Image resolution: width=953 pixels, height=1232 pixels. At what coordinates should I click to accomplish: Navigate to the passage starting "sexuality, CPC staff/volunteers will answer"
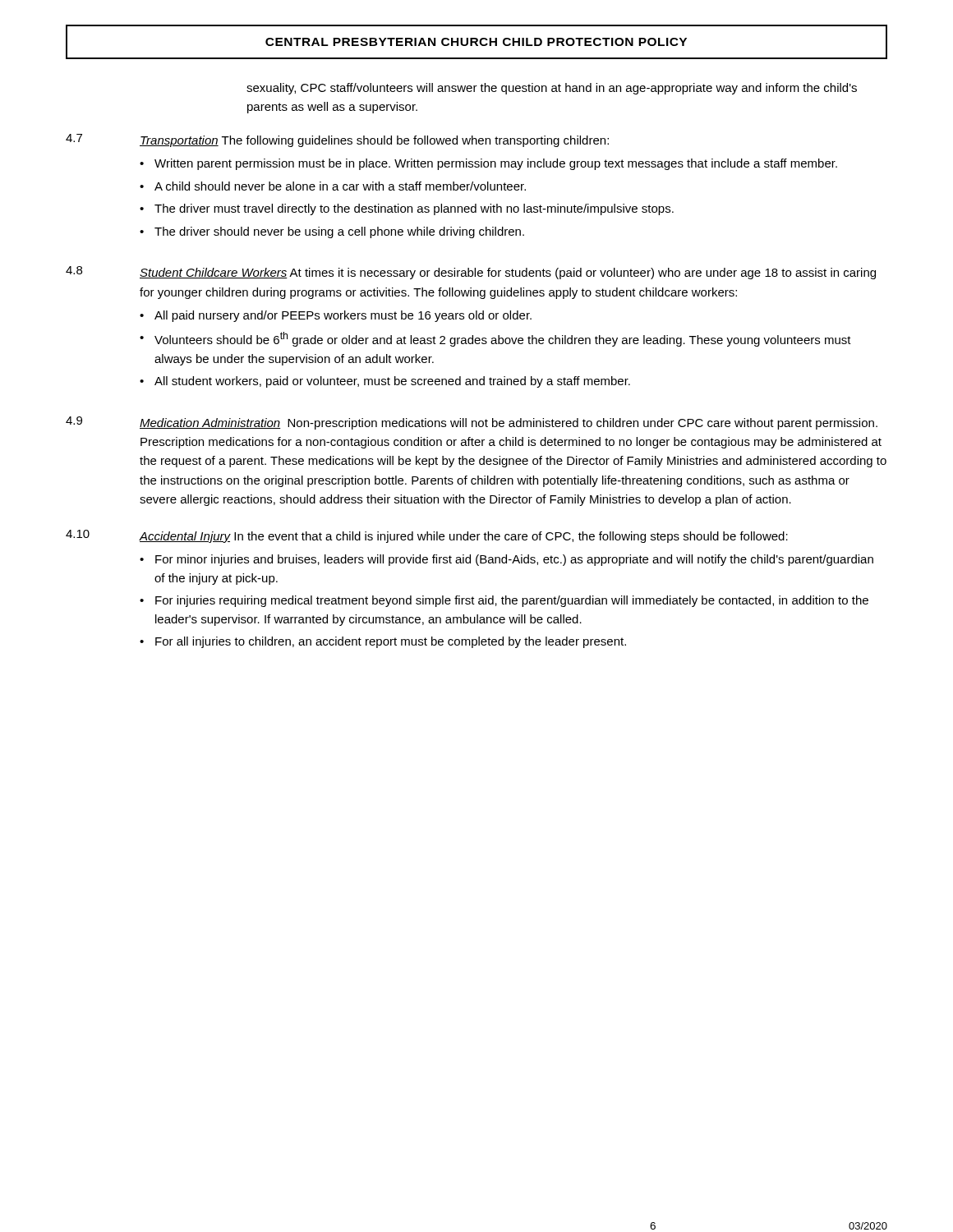tap(552, 97)
